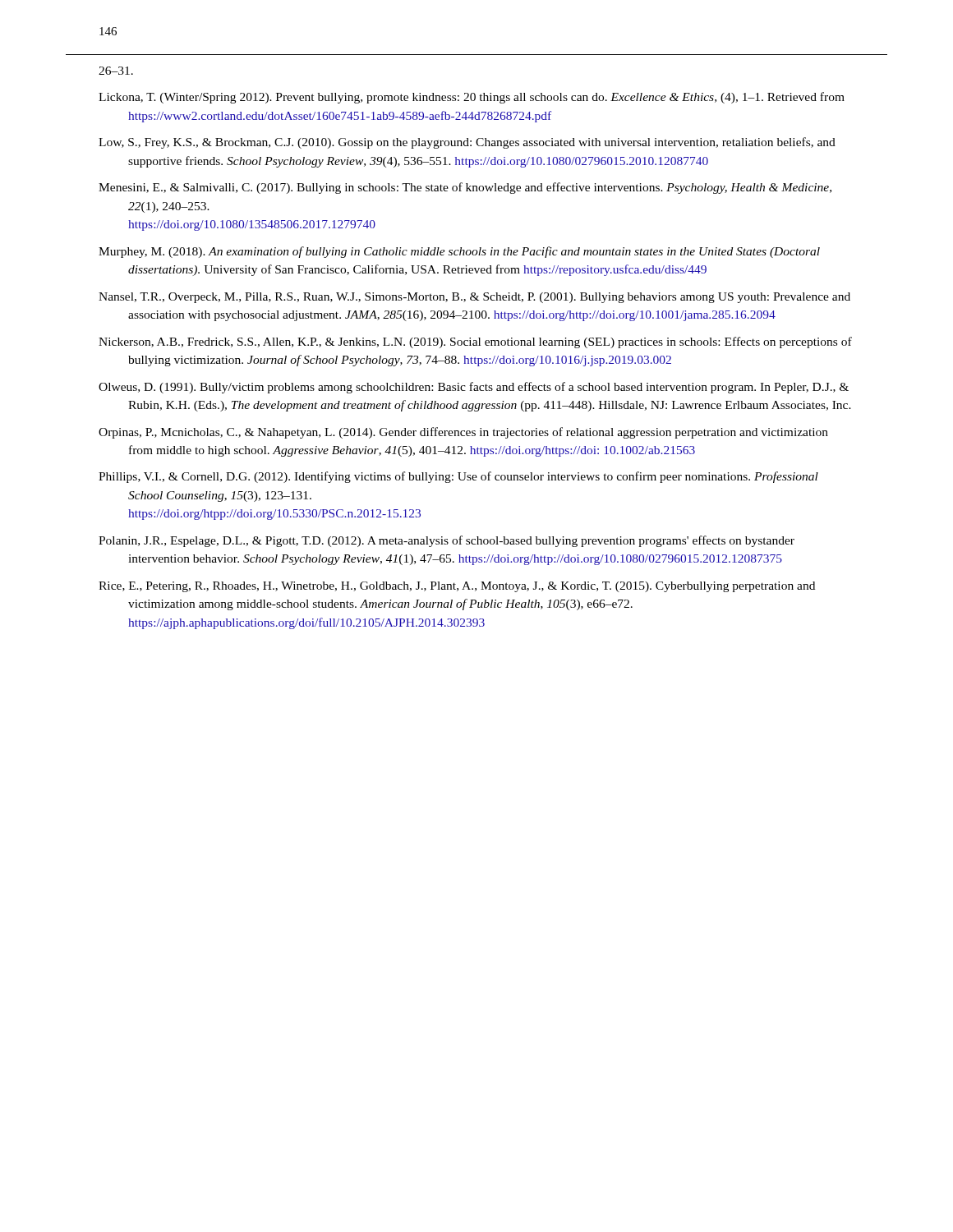Viewport: 953px width, 1232px height.
Task: Find the list item with the text "Orpinas, P., Mcnicholas, C., &"
Action: click(x=463, y=440)
